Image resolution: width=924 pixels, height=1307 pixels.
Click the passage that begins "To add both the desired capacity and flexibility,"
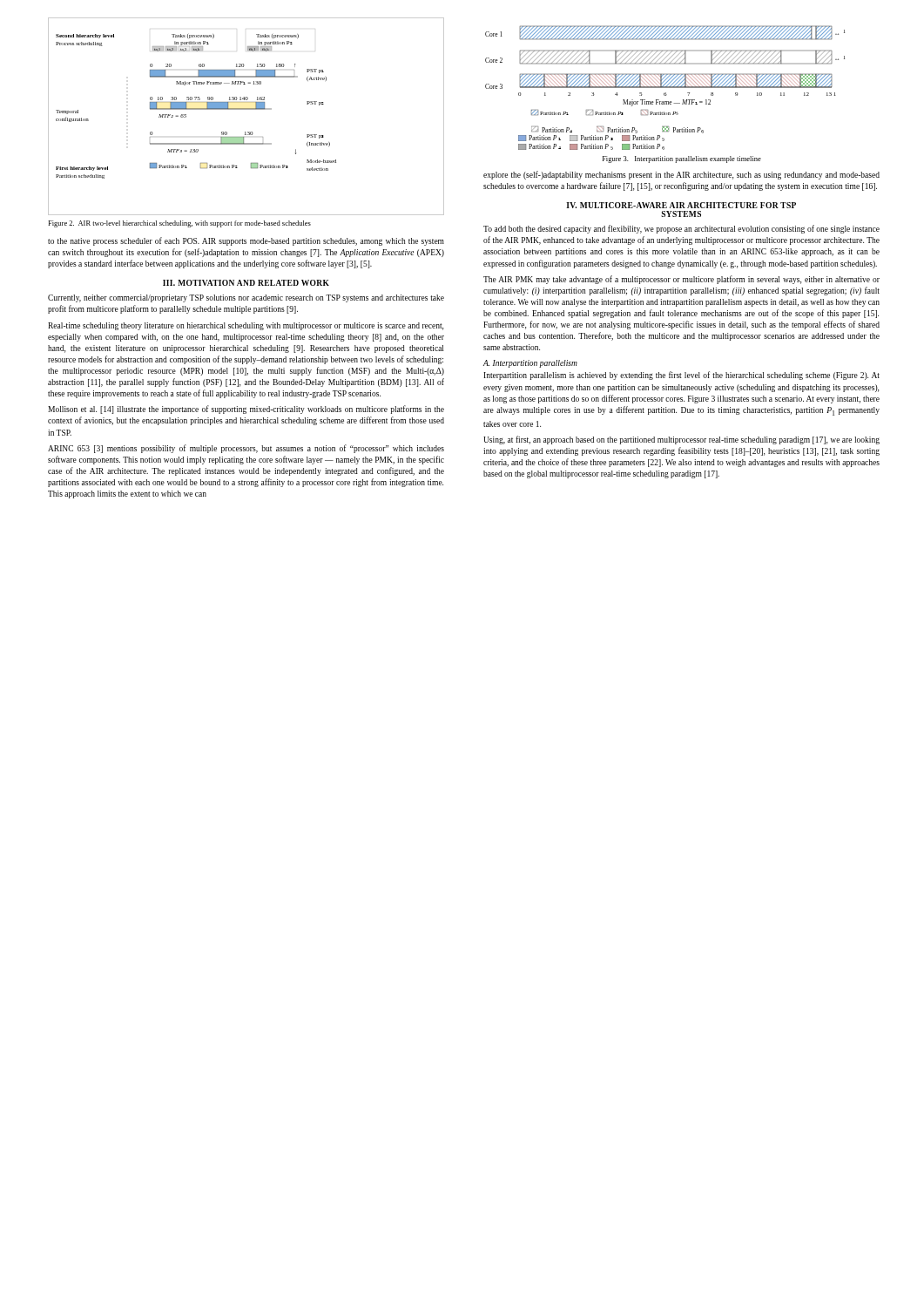point(681,246)
